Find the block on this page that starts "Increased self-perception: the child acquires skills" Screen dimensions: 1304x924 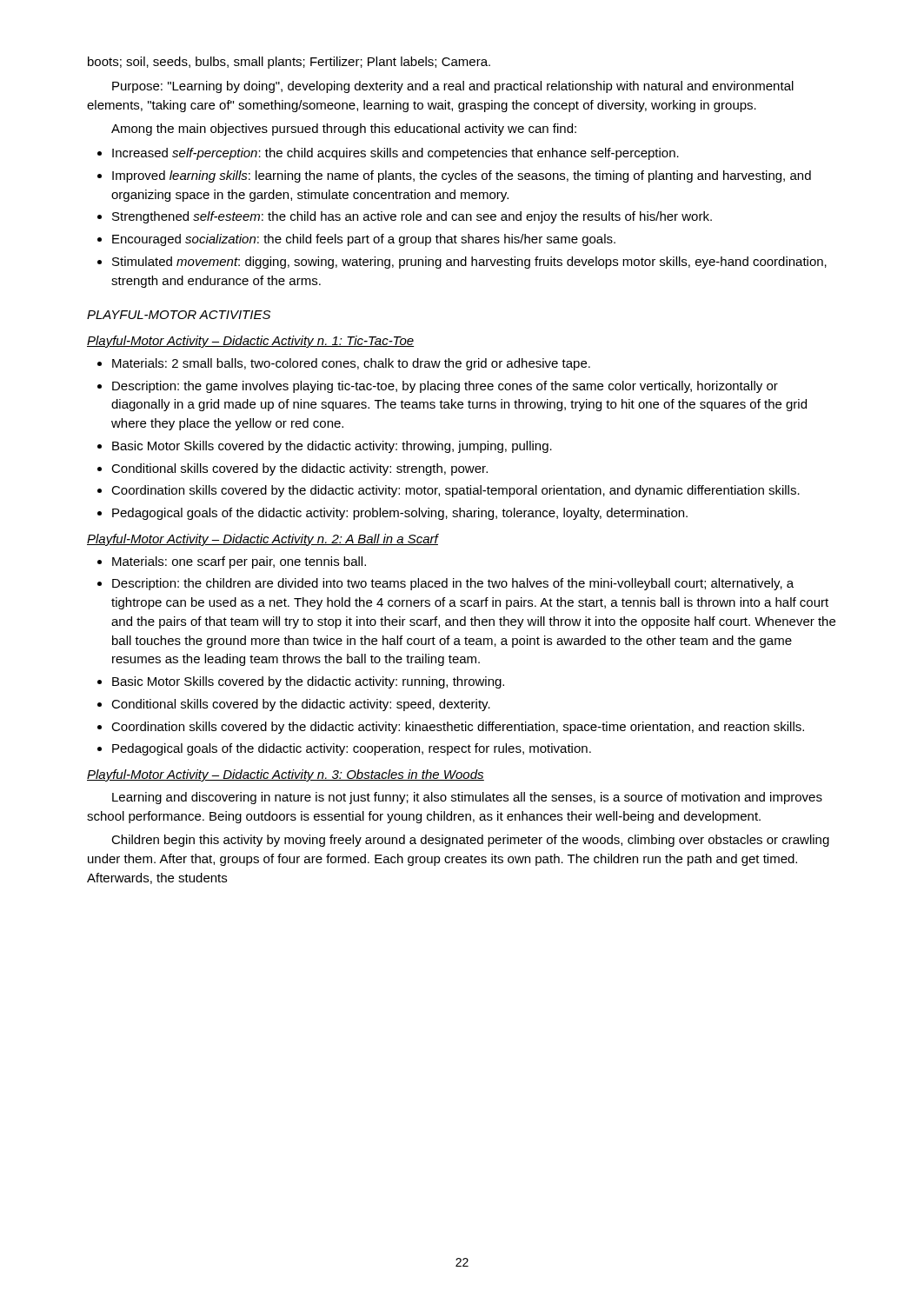click(x=474, y=153)
